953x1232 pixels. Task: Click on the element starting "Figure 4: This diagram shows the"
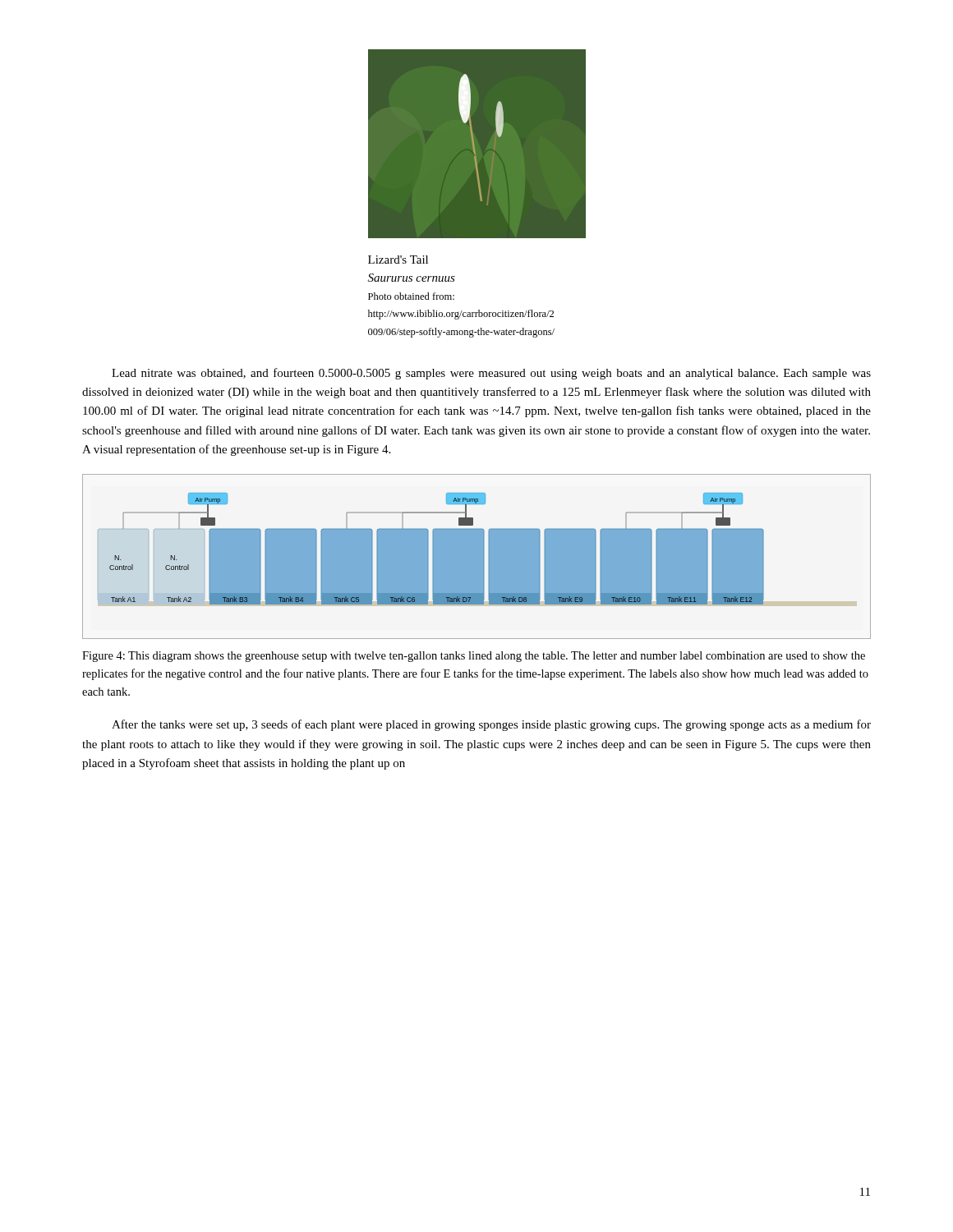pyautogui.click(x=475, y=673)
